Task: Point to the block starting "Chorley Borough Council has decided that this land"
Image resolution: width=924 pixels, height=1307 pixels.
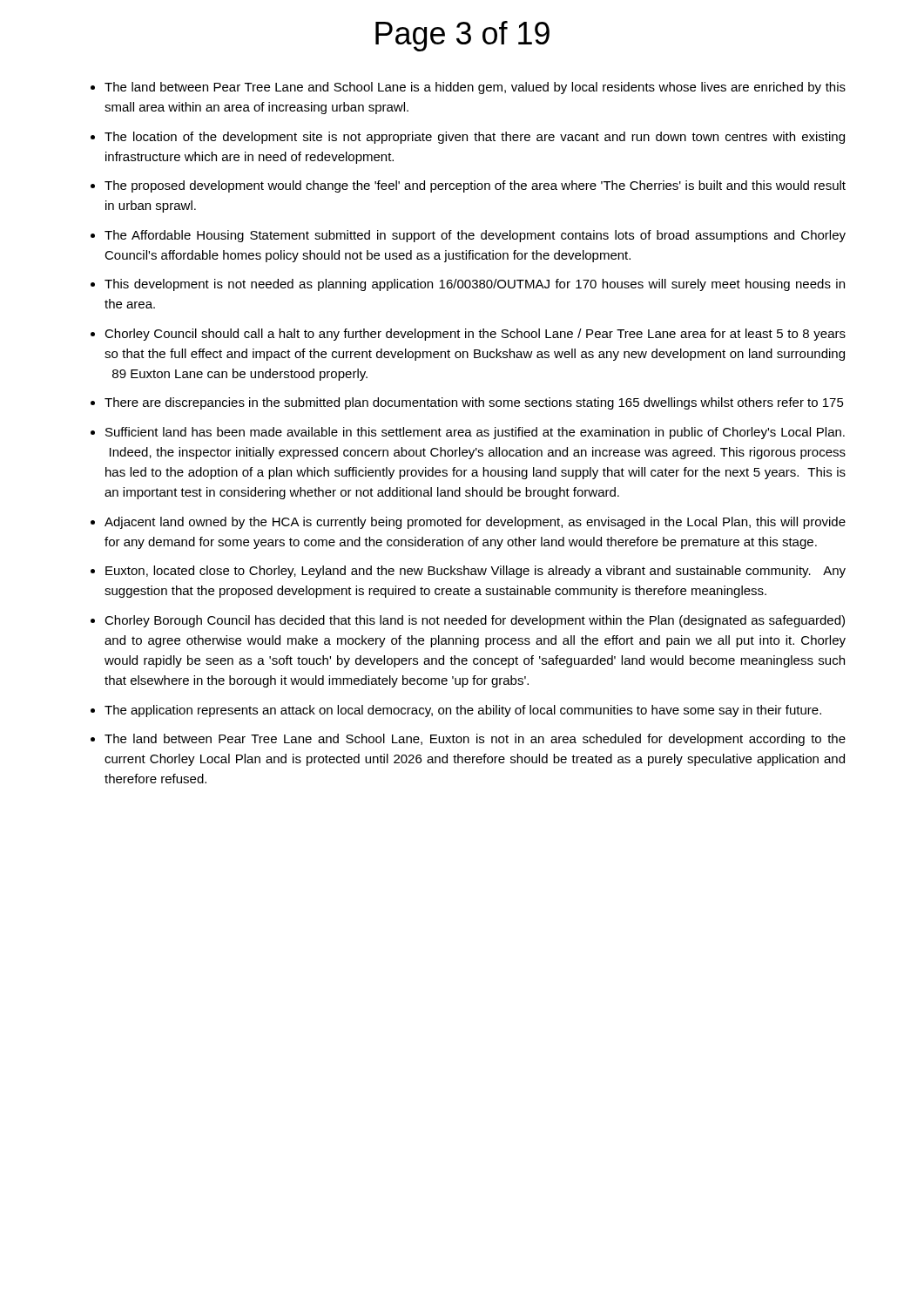Action: tap(475, 650)
